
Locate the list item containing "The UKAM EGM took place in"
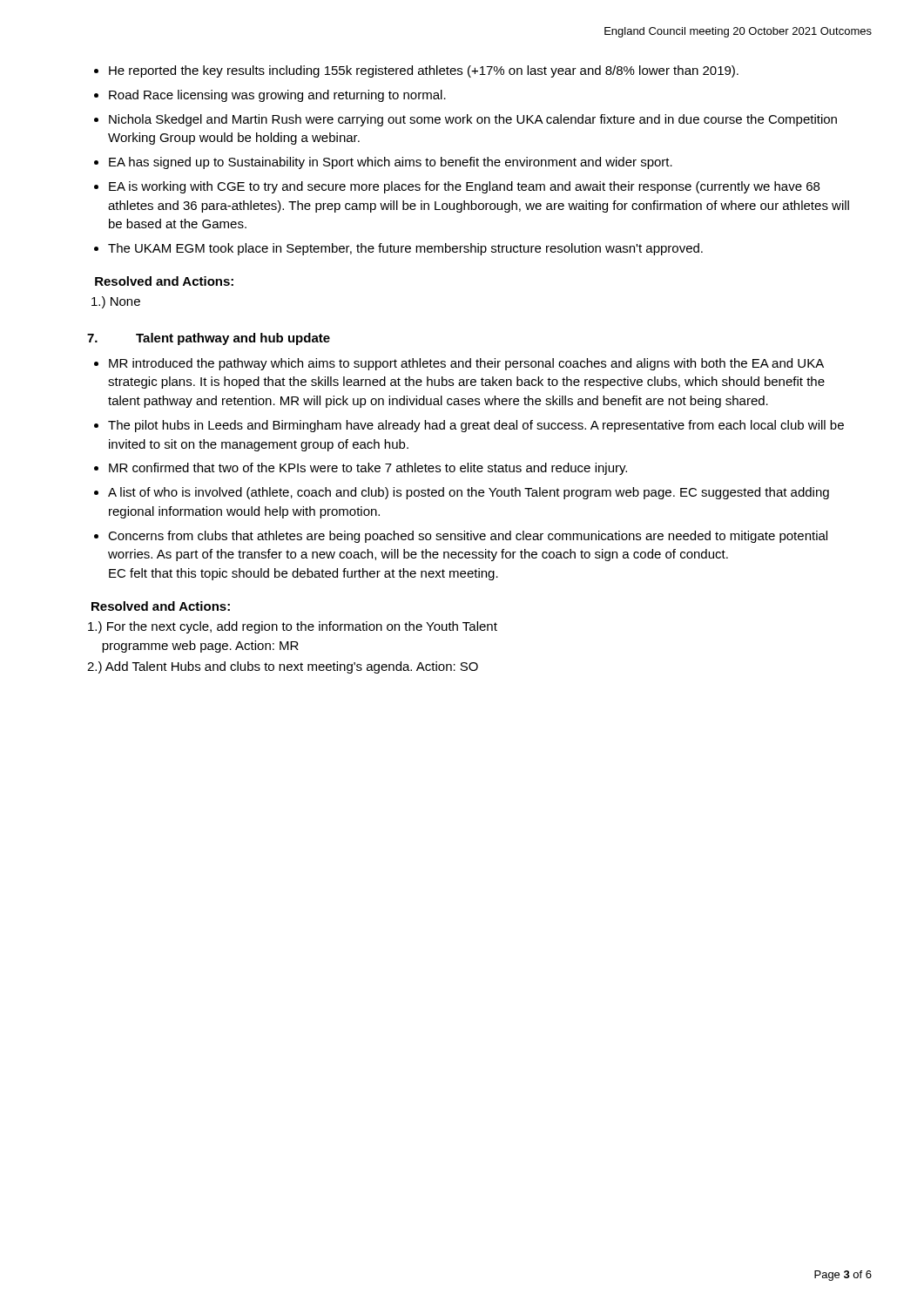[x=406, y=248]
